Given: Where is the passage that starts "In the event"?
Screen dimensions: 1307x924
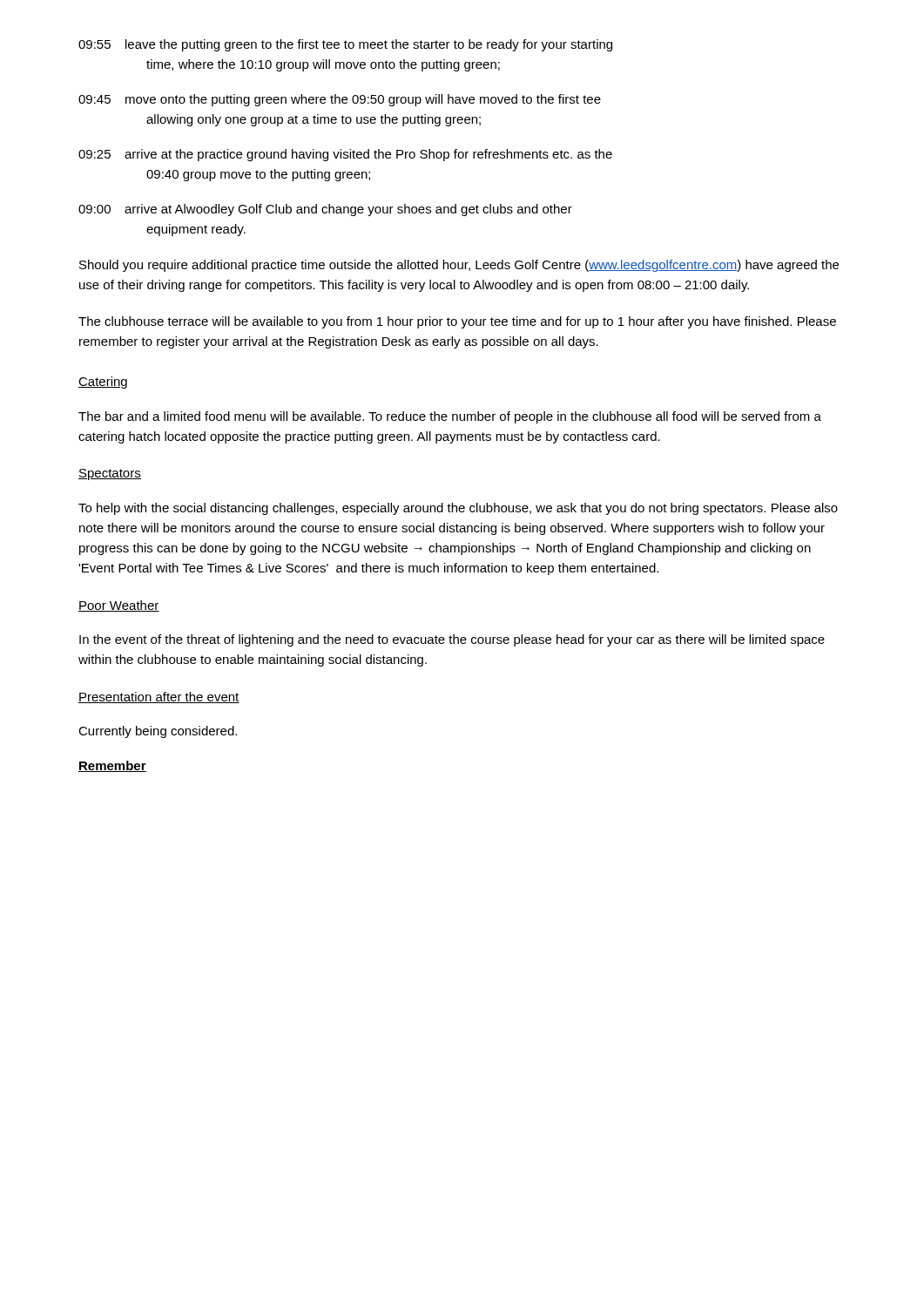Looking at the screenshot, I should [452, 649].
